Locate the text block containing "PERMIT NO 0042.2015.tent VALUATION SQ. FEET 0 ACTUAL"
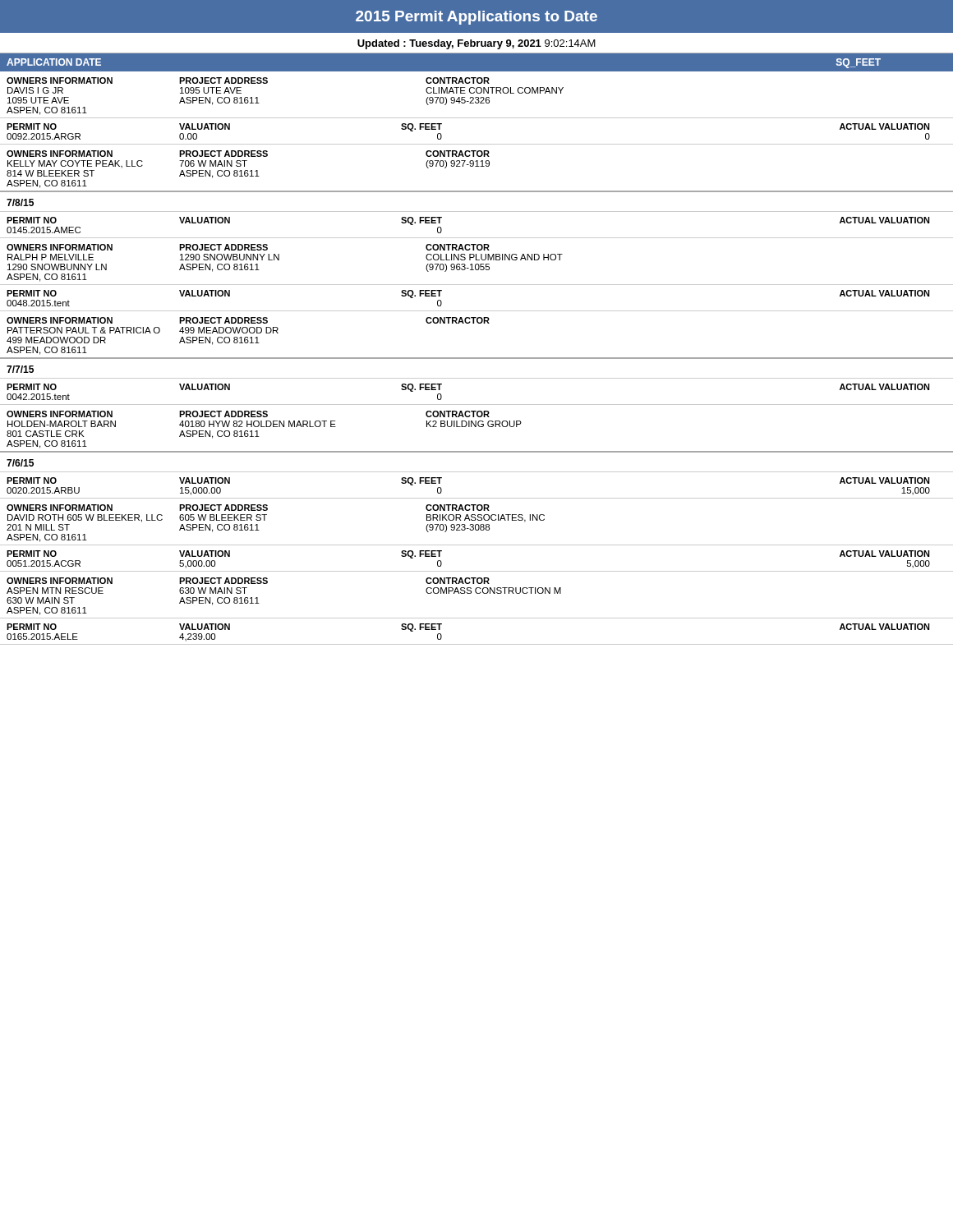The height and width of the screenshot is (1232, 953). (28, 387)
